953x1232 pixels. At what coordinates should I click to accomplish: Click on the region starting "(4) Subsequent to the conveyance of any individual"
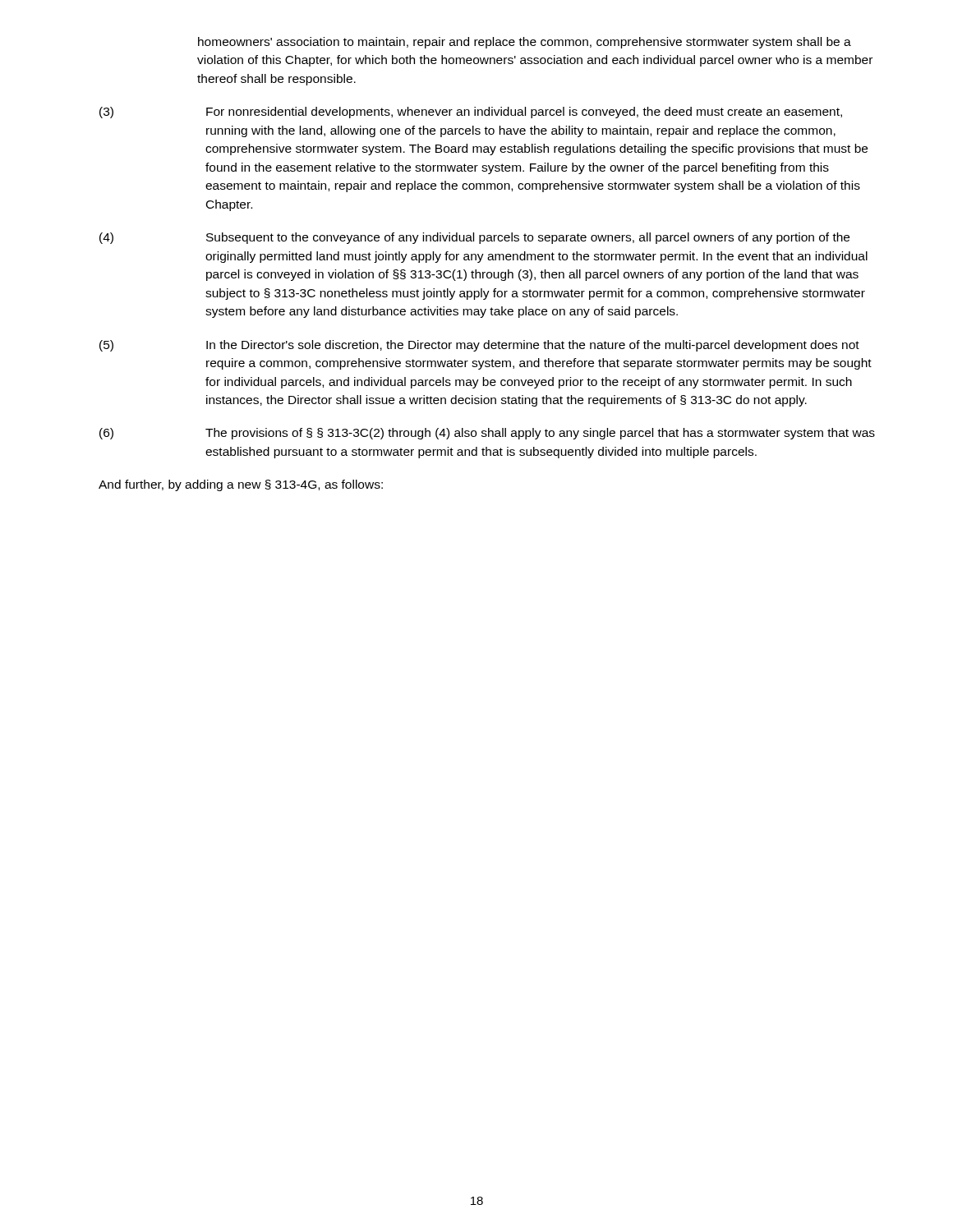tap(493, 275)
